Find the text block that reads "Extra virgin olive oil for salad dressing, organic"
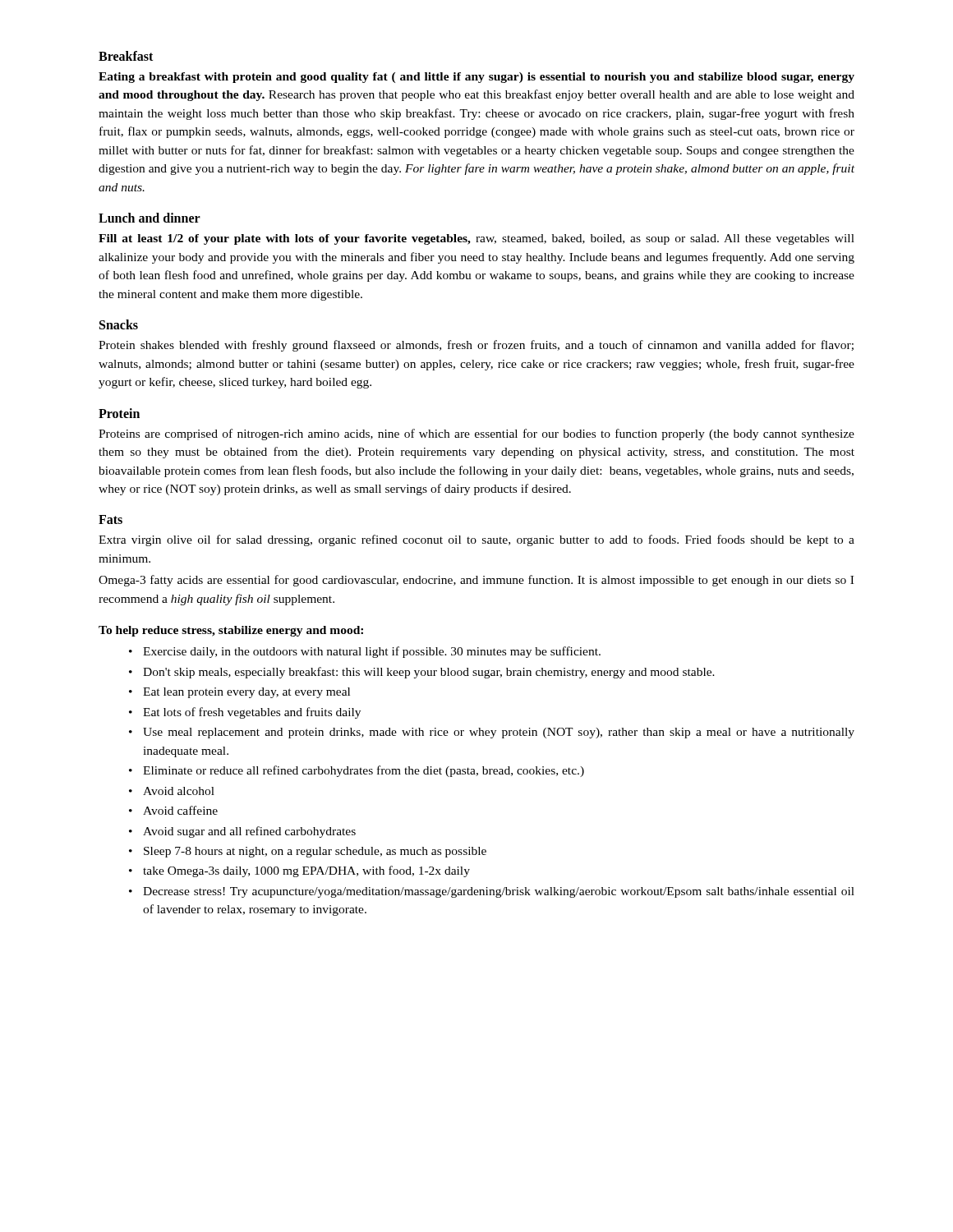This screenshot has height=1232, width=953. pos(476,549)
